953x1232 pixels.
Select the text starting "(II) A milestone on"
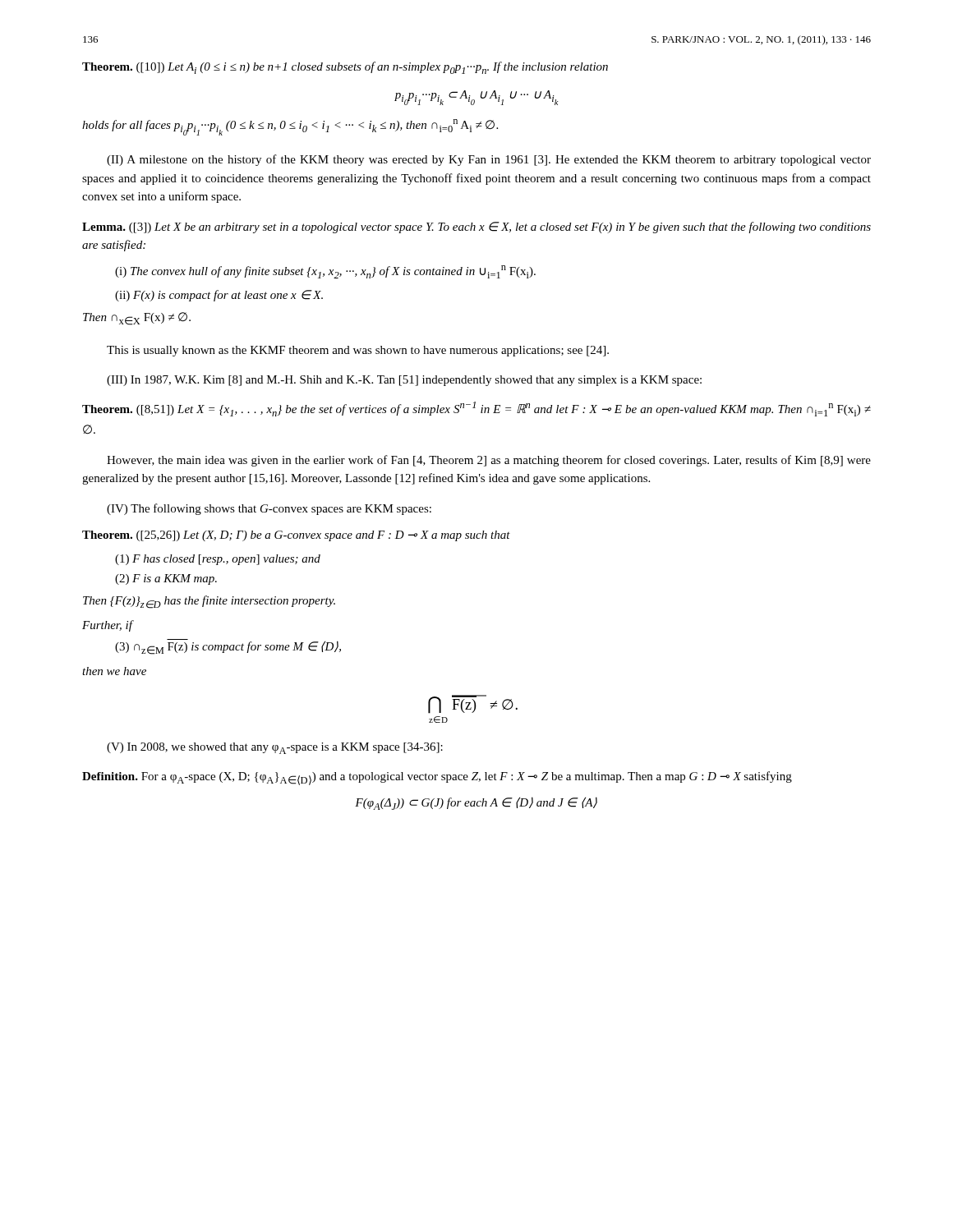click(476, 178)
